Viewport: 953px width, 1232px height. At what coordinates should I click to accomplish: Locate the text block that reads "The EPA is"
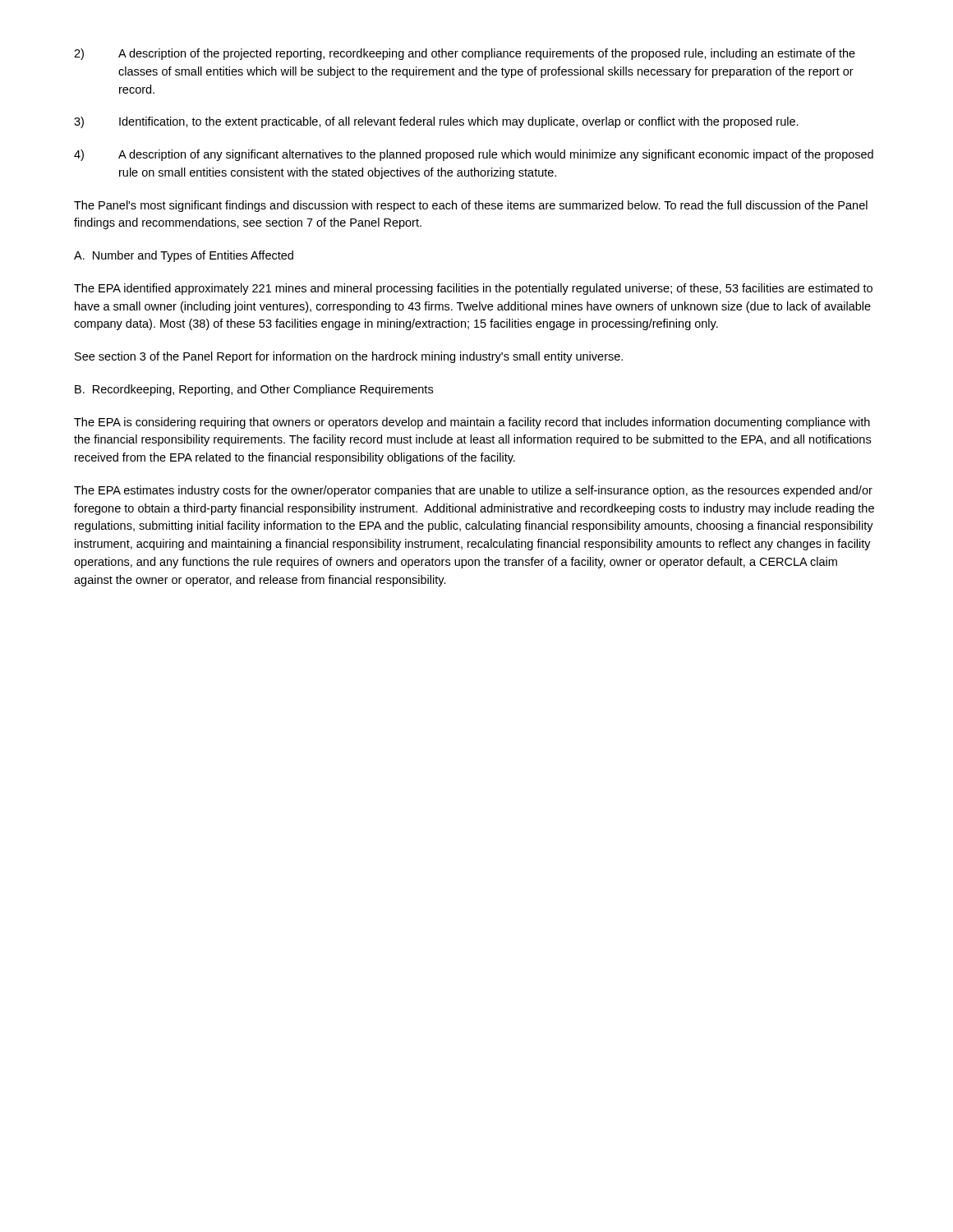pos(473,440)
